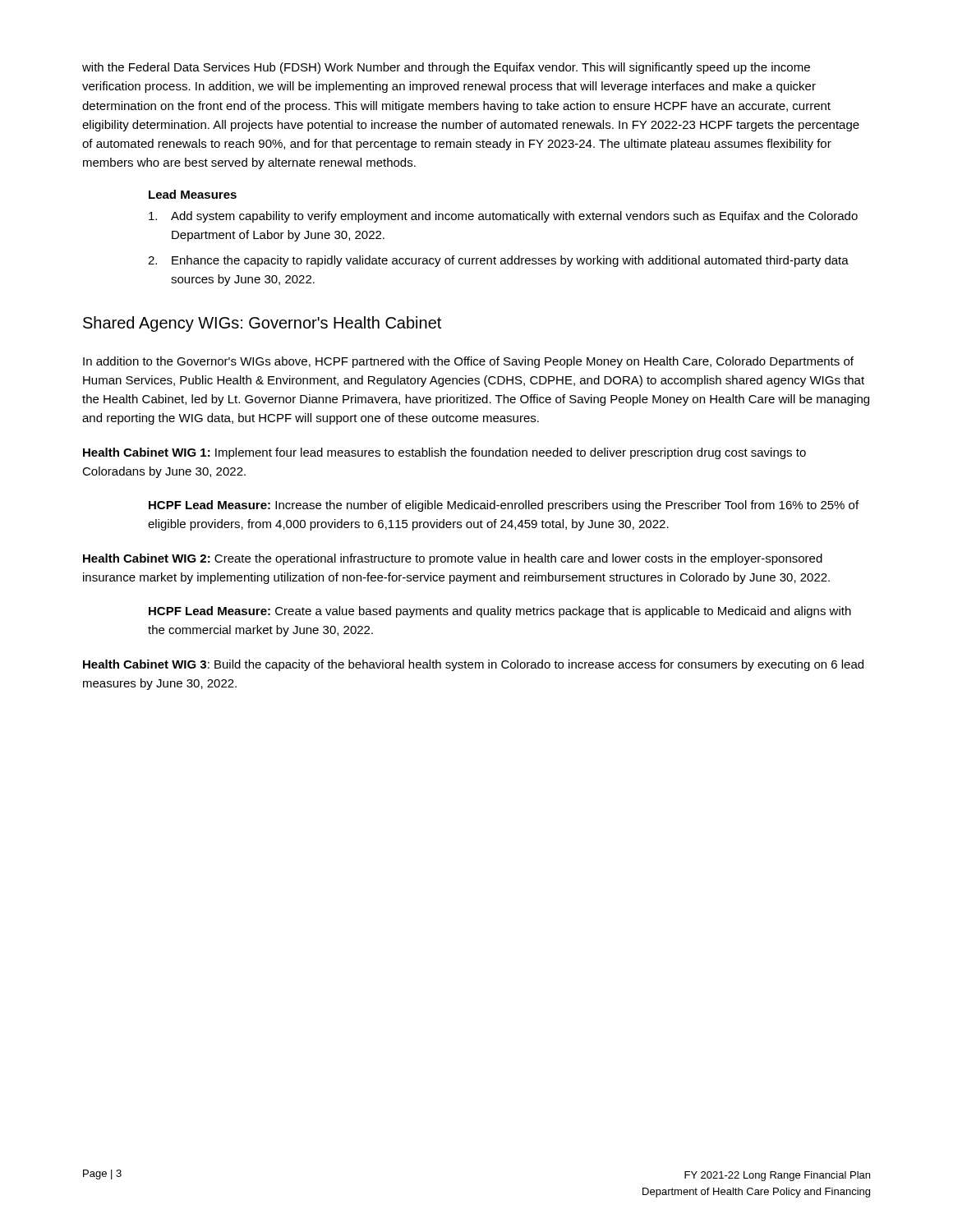Where is the passage that starts "Add system capability to verify"?
This screenshot has height=1232, width=953.
(x=509, y=225)
